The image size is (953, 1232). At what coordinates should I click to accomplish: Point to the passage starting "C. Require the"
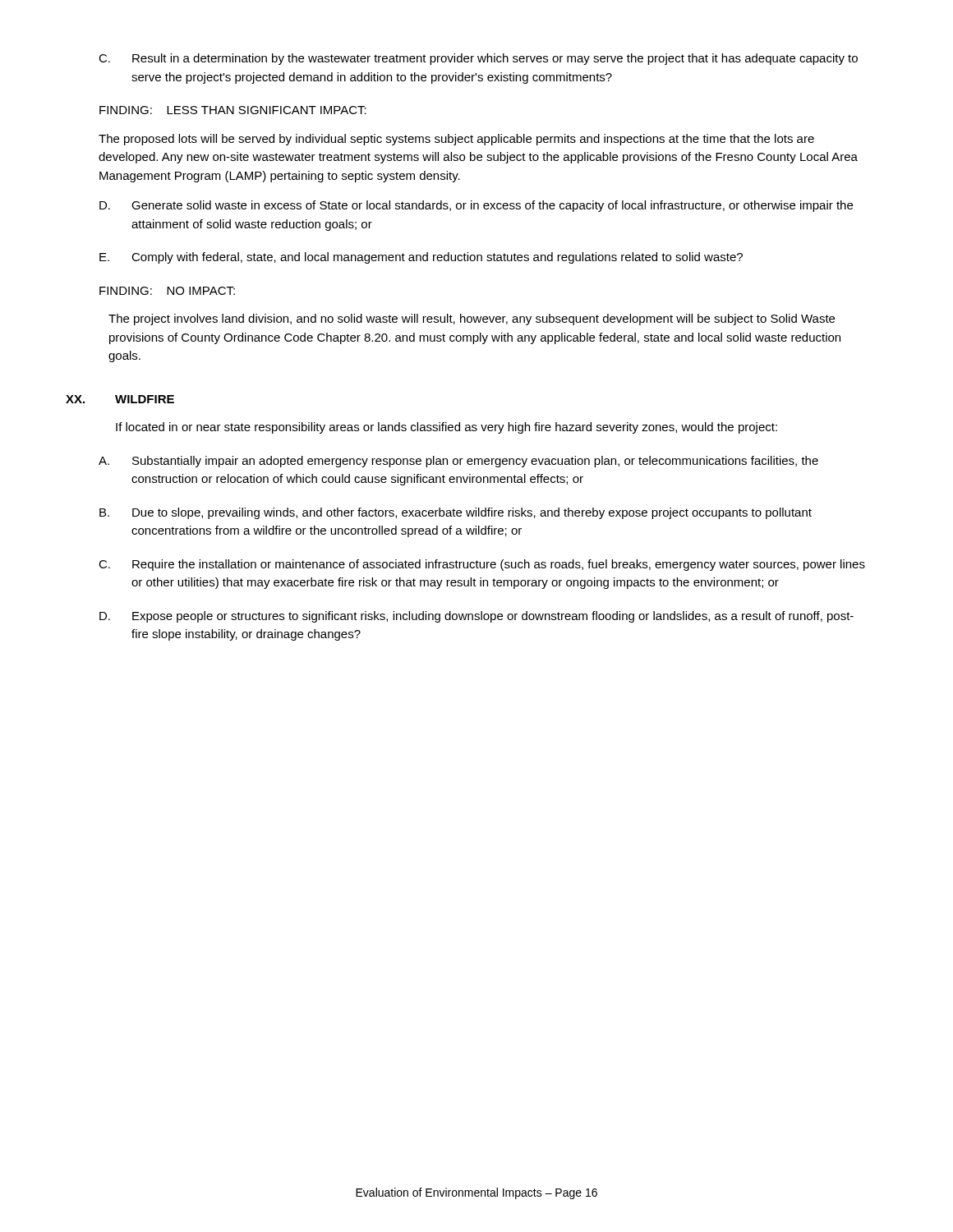[x=485, y=573]
